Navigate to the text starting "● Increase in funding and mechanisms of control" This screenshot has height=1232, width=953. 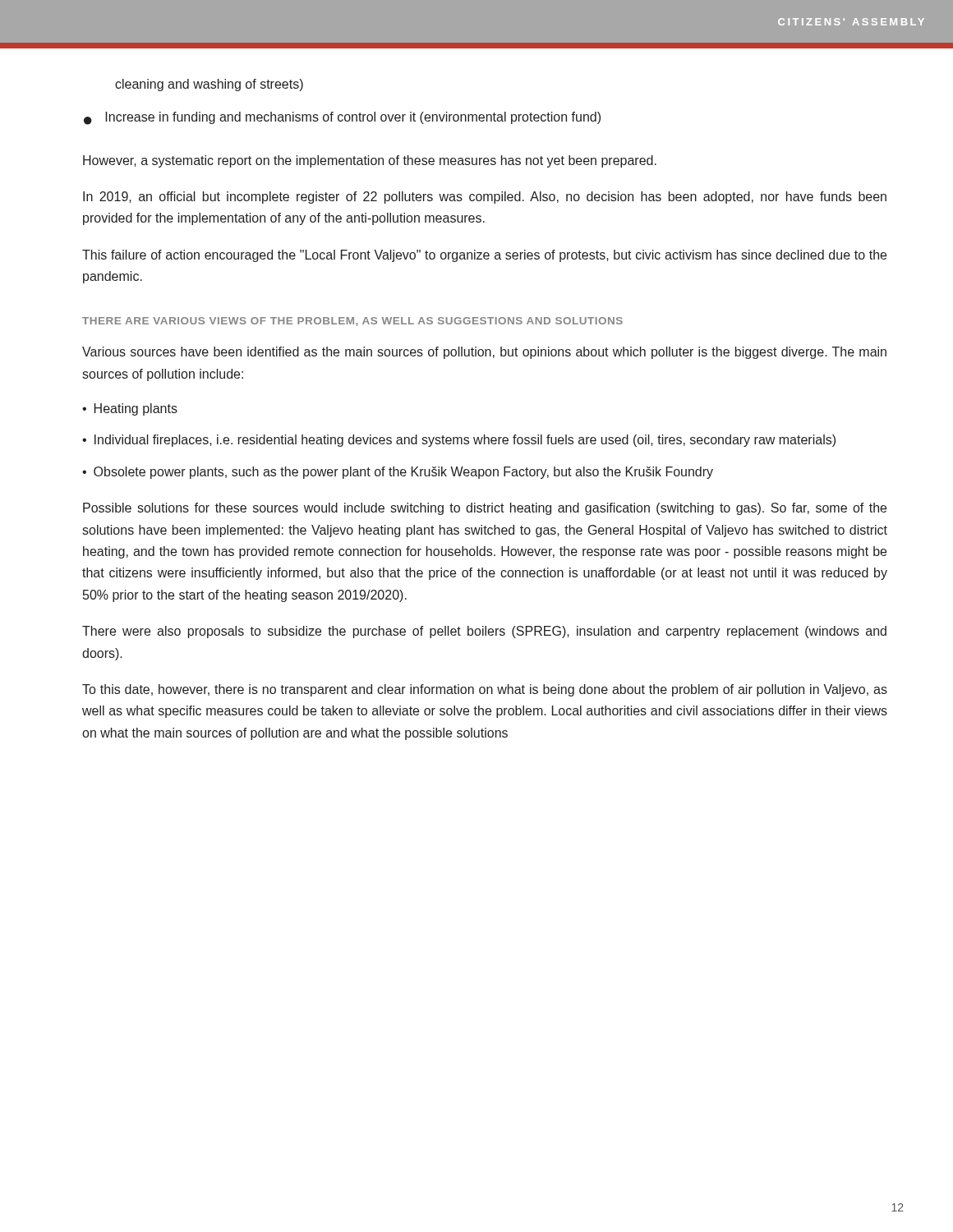click(x=342, y=121)
